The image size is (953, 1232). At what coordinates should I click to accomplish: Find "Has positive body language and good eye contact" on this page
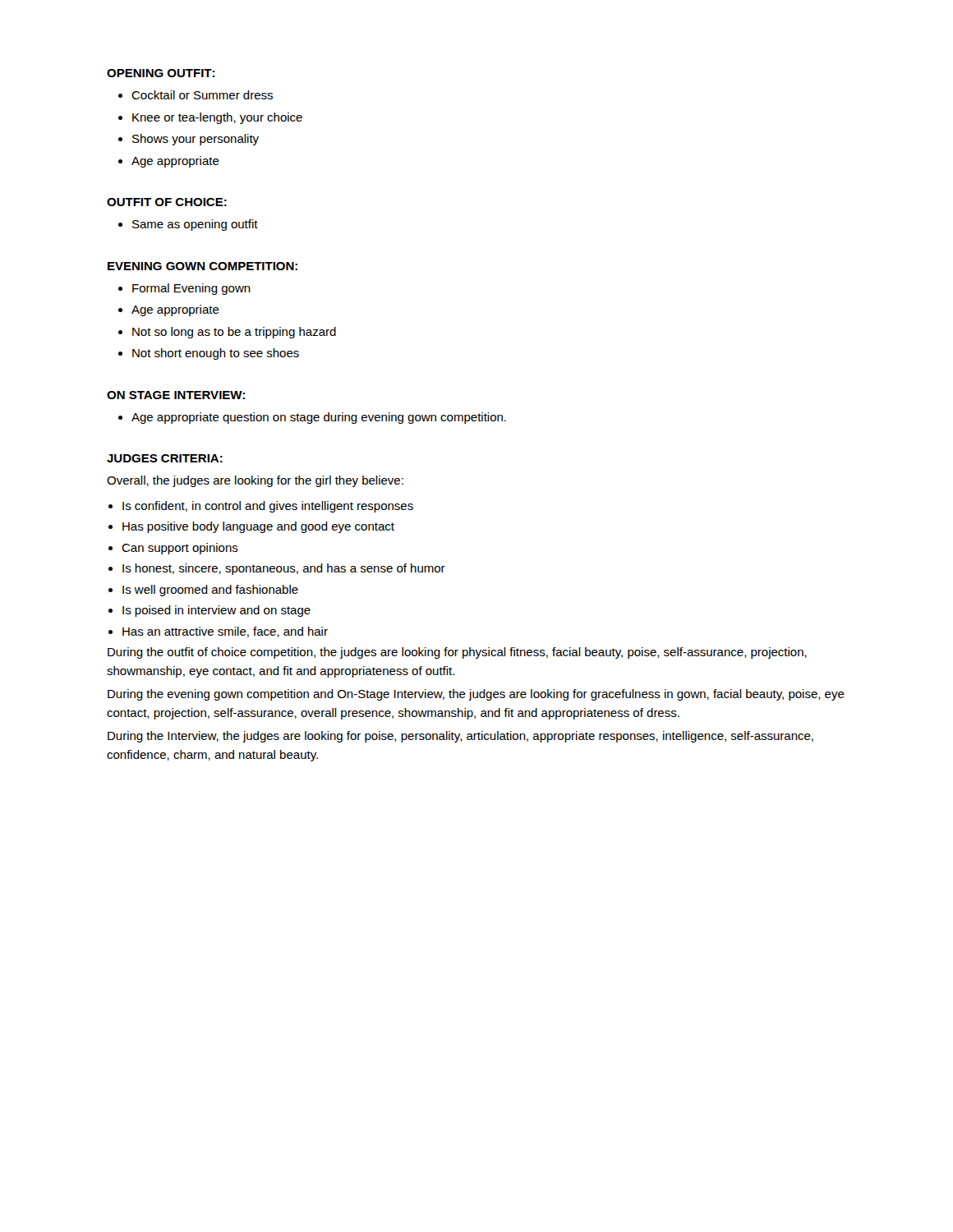click(258, 526)
